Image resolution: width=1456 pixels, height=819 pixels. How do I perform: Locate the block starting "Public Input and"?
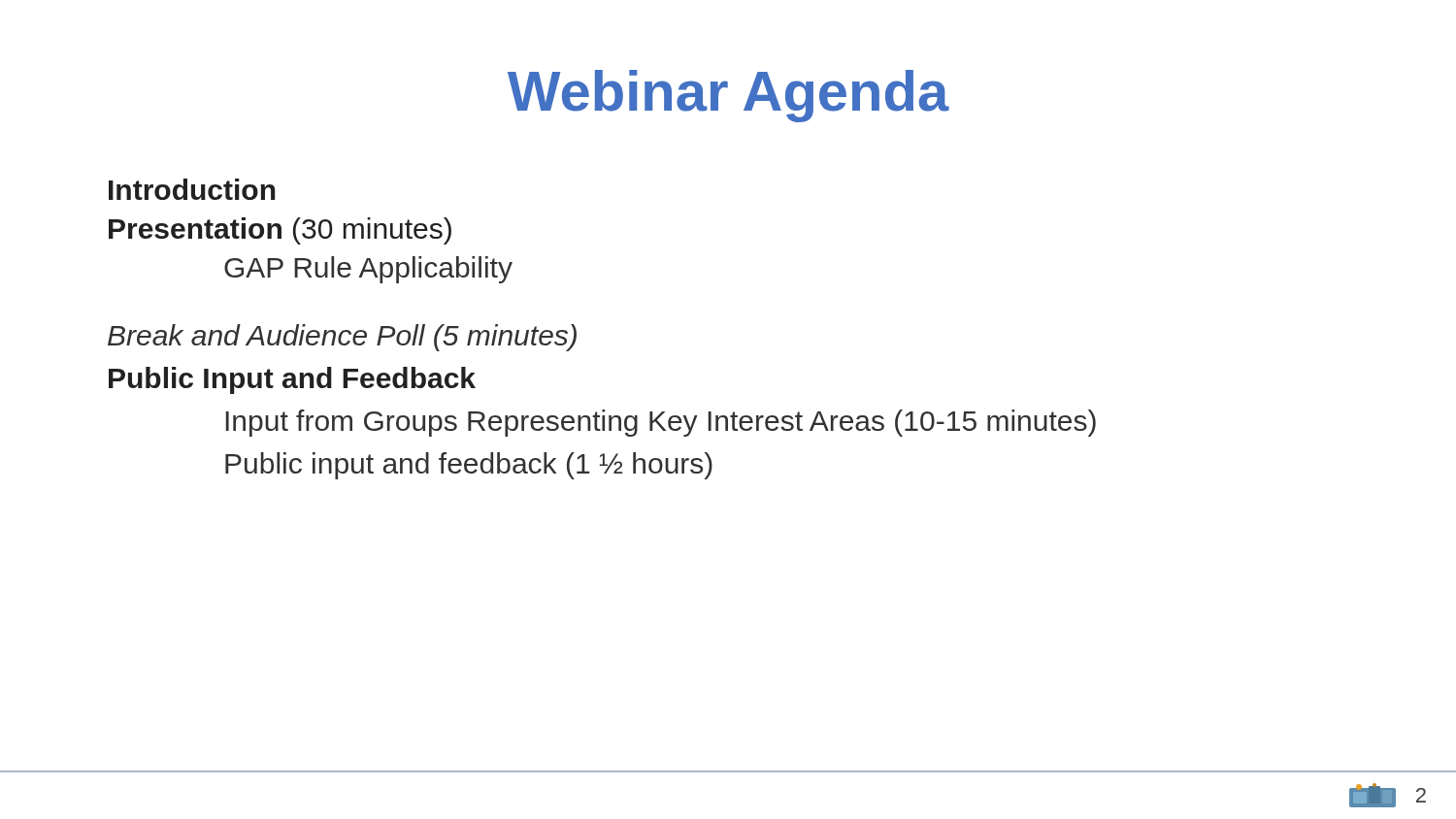[x=291, y=378]
